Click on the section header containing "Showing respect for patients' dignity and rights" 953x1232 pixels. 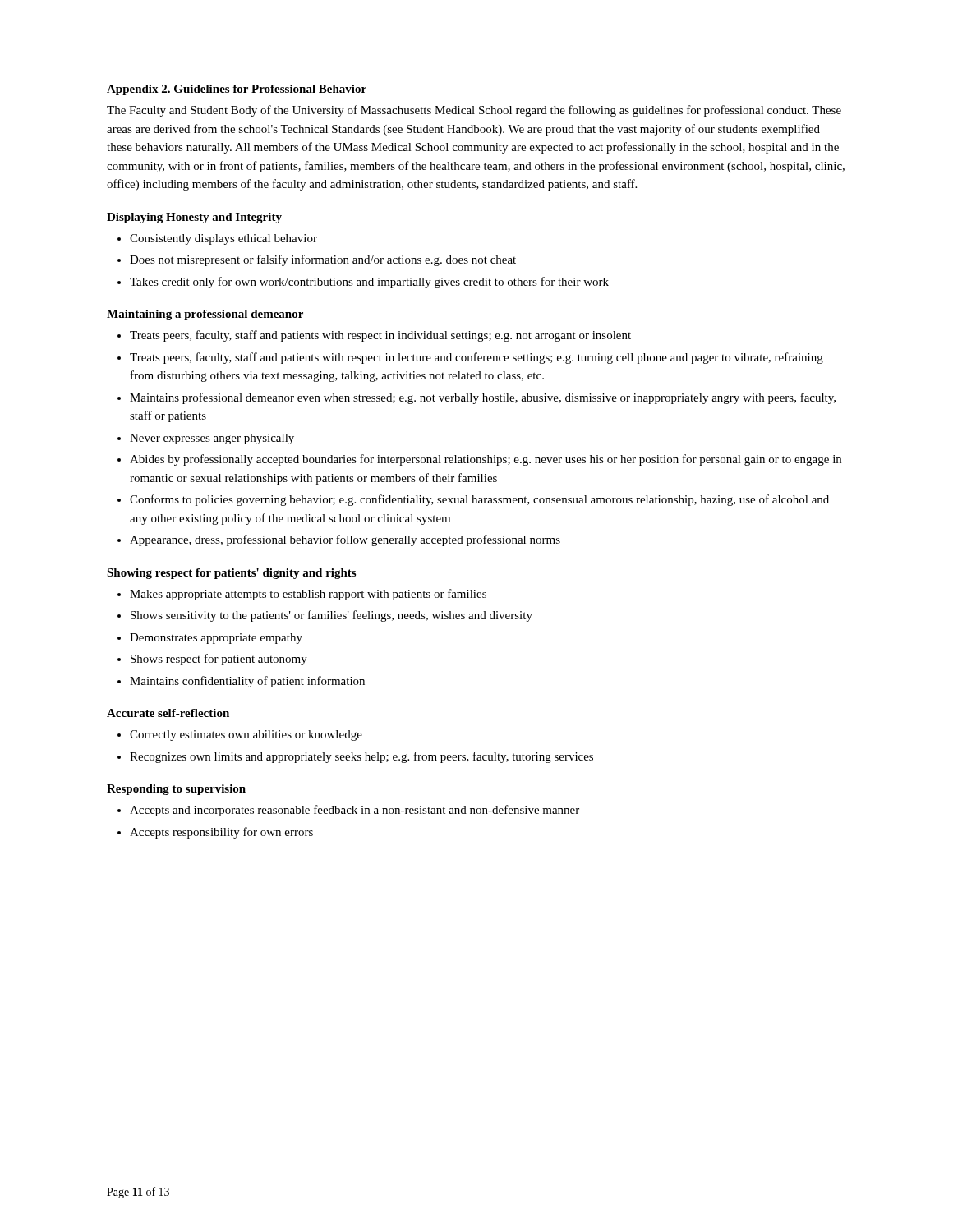point(232,572)
